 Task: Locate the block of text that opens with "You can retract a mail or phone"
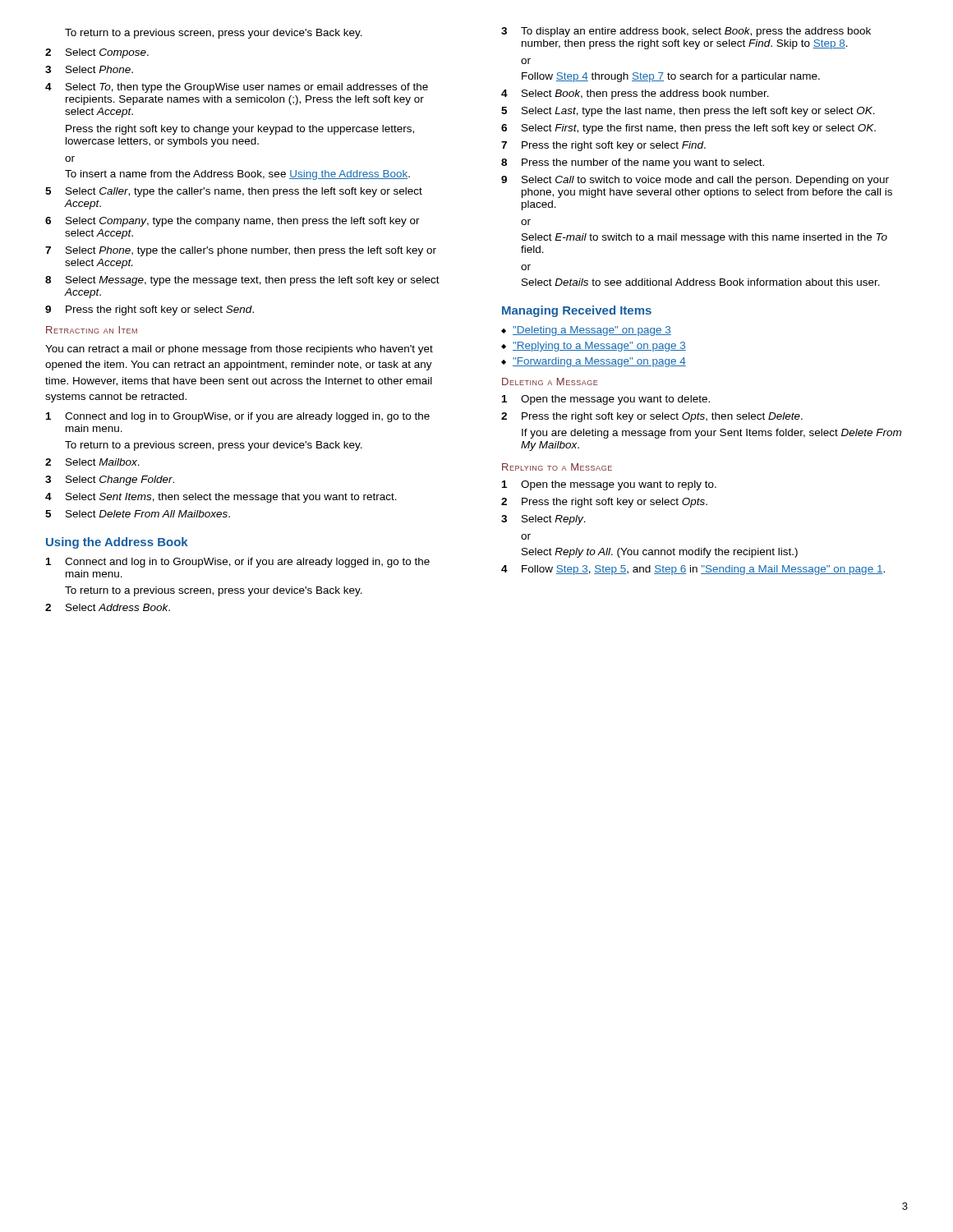coord(239,372)
